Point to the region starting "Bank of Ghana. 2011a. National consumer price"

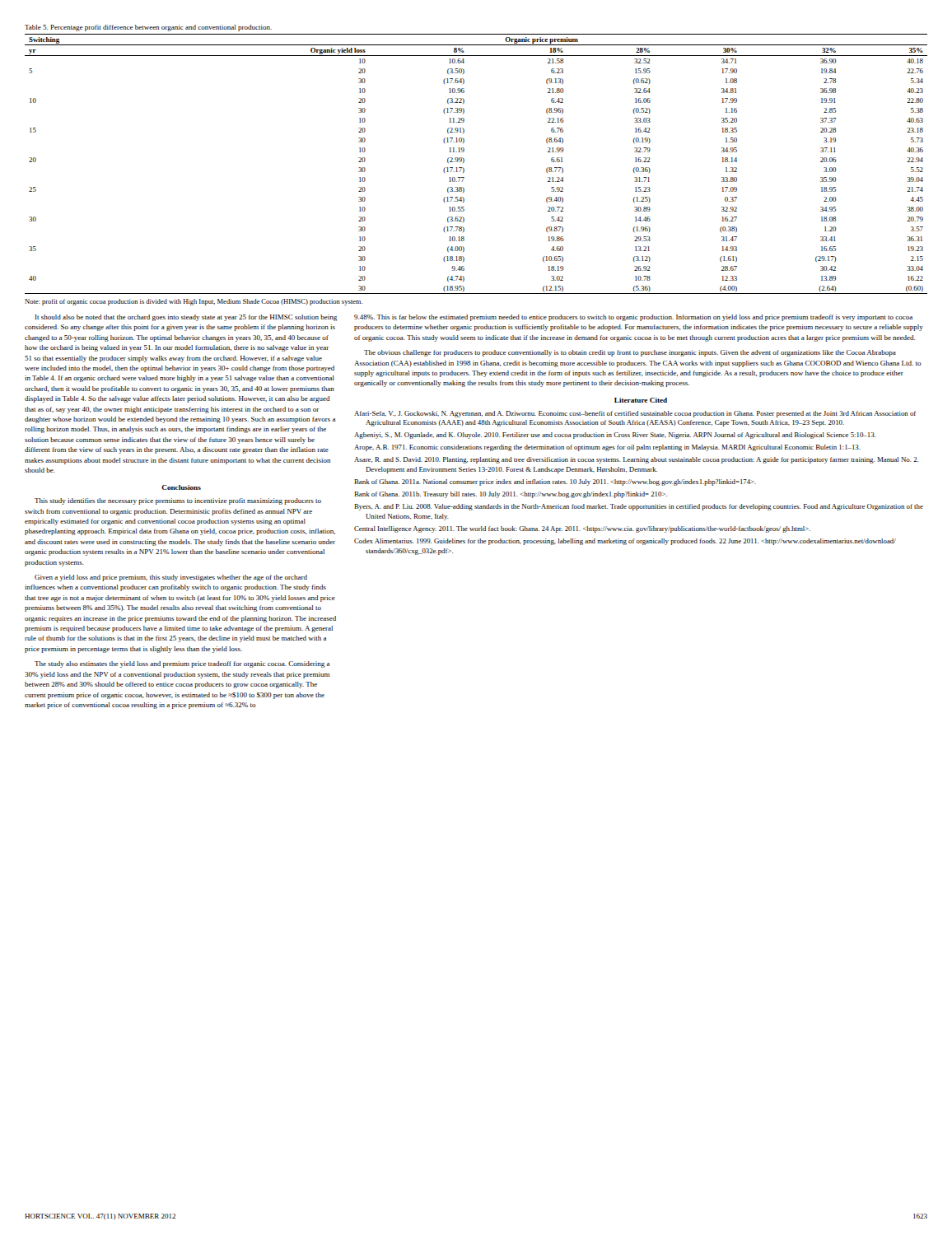[x=555, y=482]
